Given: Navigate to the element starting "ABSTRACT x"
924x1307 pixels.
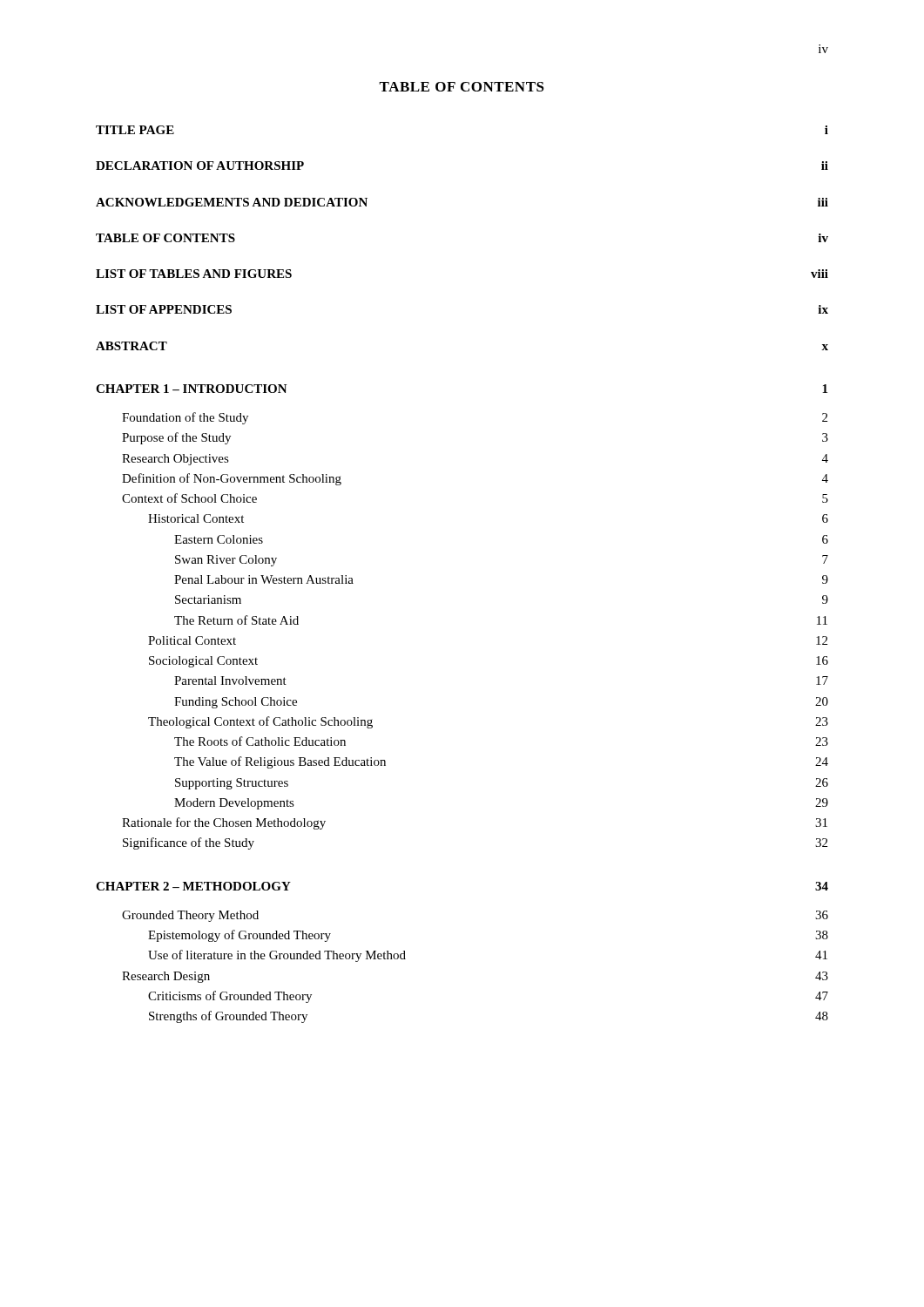Looking at the screenshot, I should pyautogui.click(x=127, y=345).
